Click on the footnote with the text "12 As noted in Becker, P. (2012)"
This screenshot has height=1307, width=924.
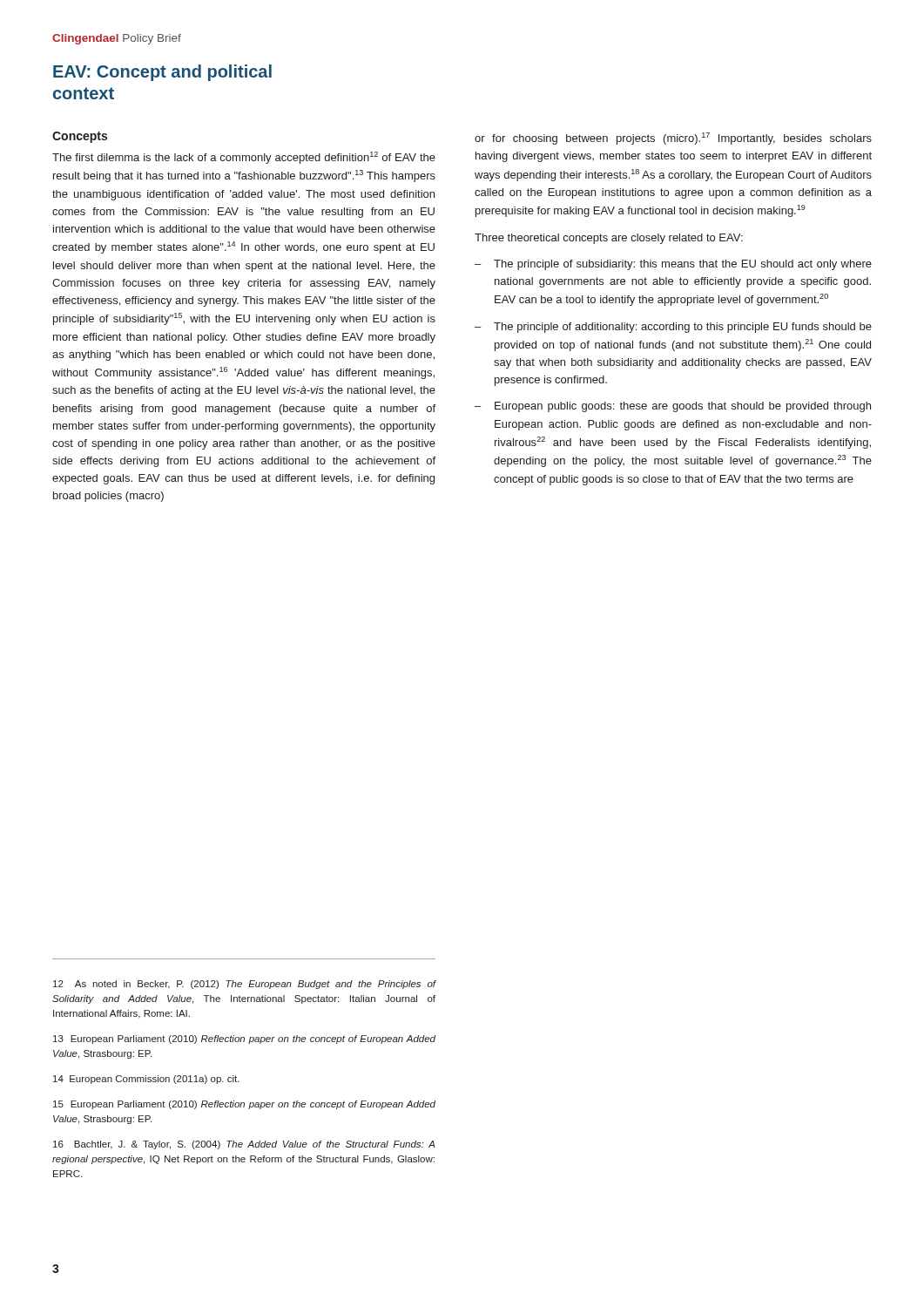tap(244, 1079)
